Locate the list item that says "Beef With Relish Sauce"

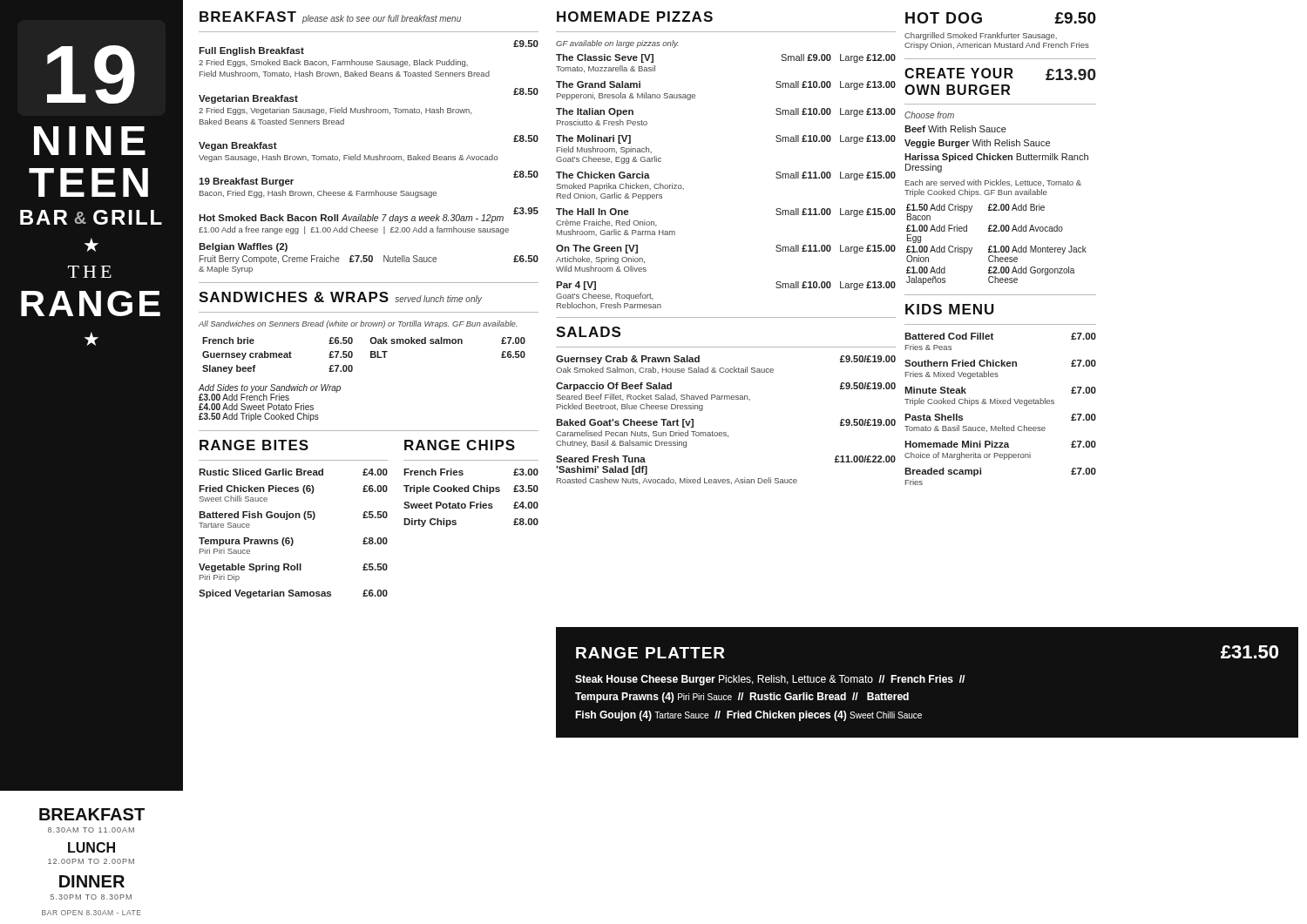click(955, 129)
